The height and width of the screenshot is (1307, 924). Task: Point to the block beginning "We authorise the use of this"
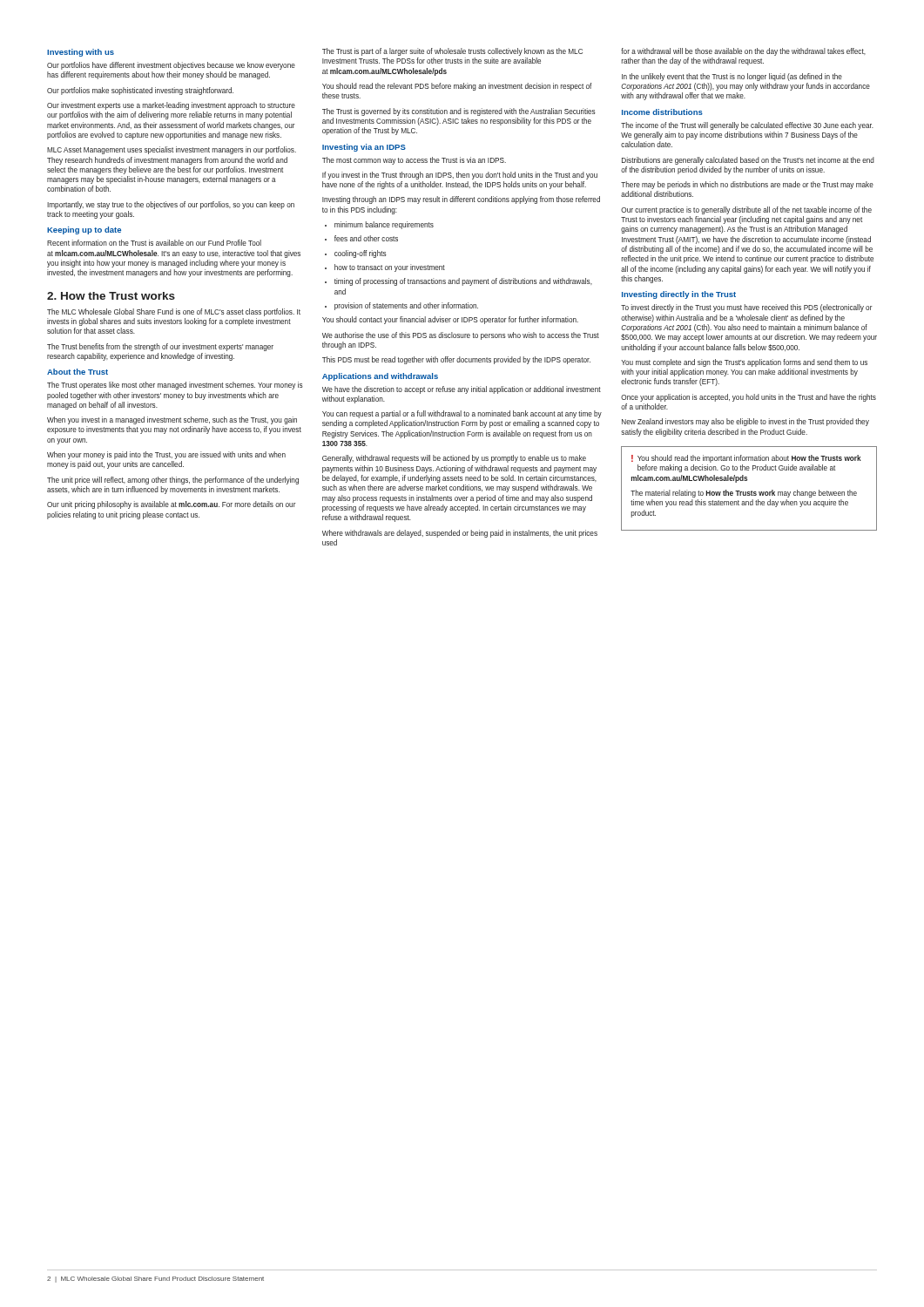[462, 341]
